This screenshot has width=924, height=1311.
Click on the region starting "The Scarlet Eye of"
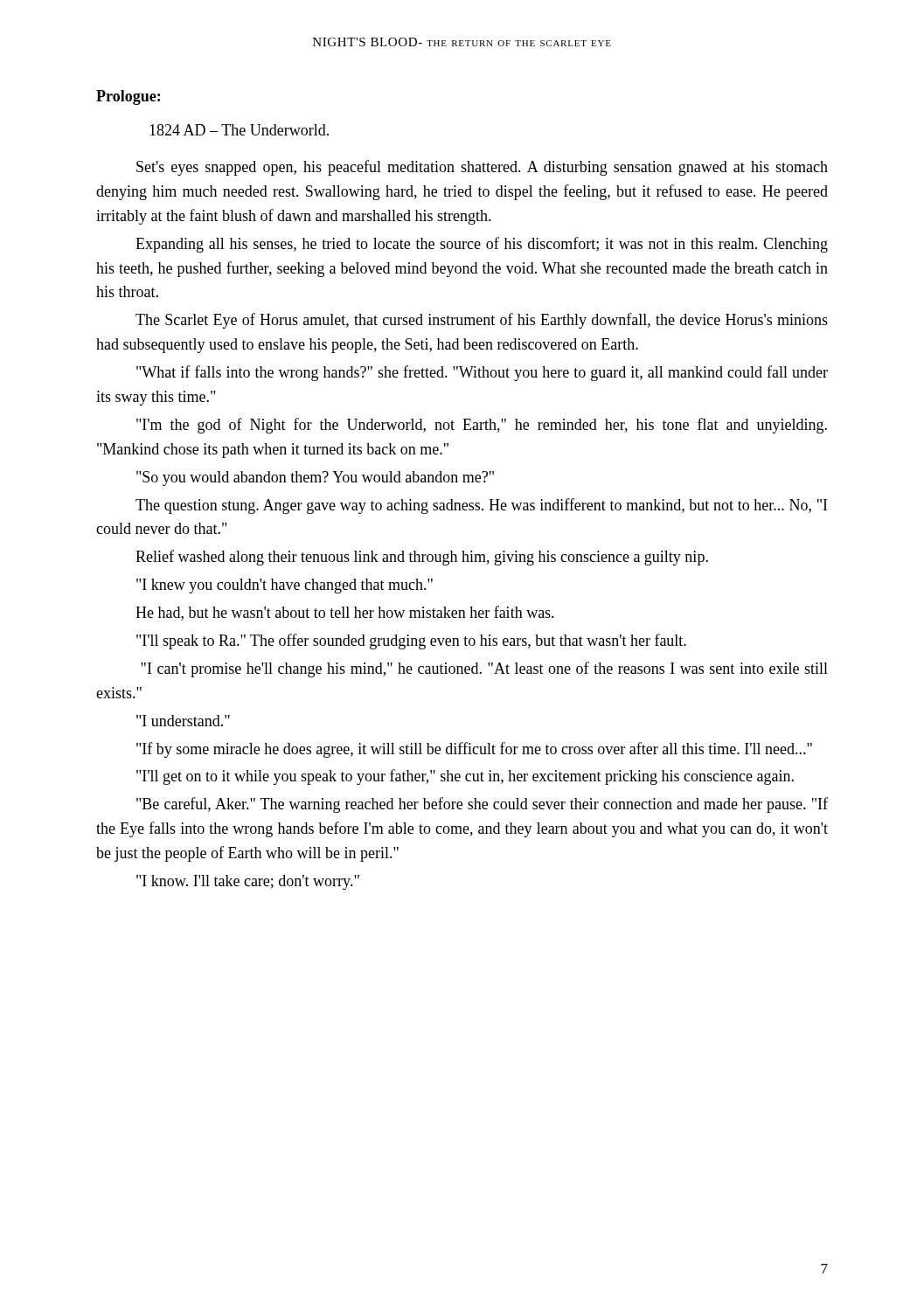pyautogui.click(x=462, y=332)
